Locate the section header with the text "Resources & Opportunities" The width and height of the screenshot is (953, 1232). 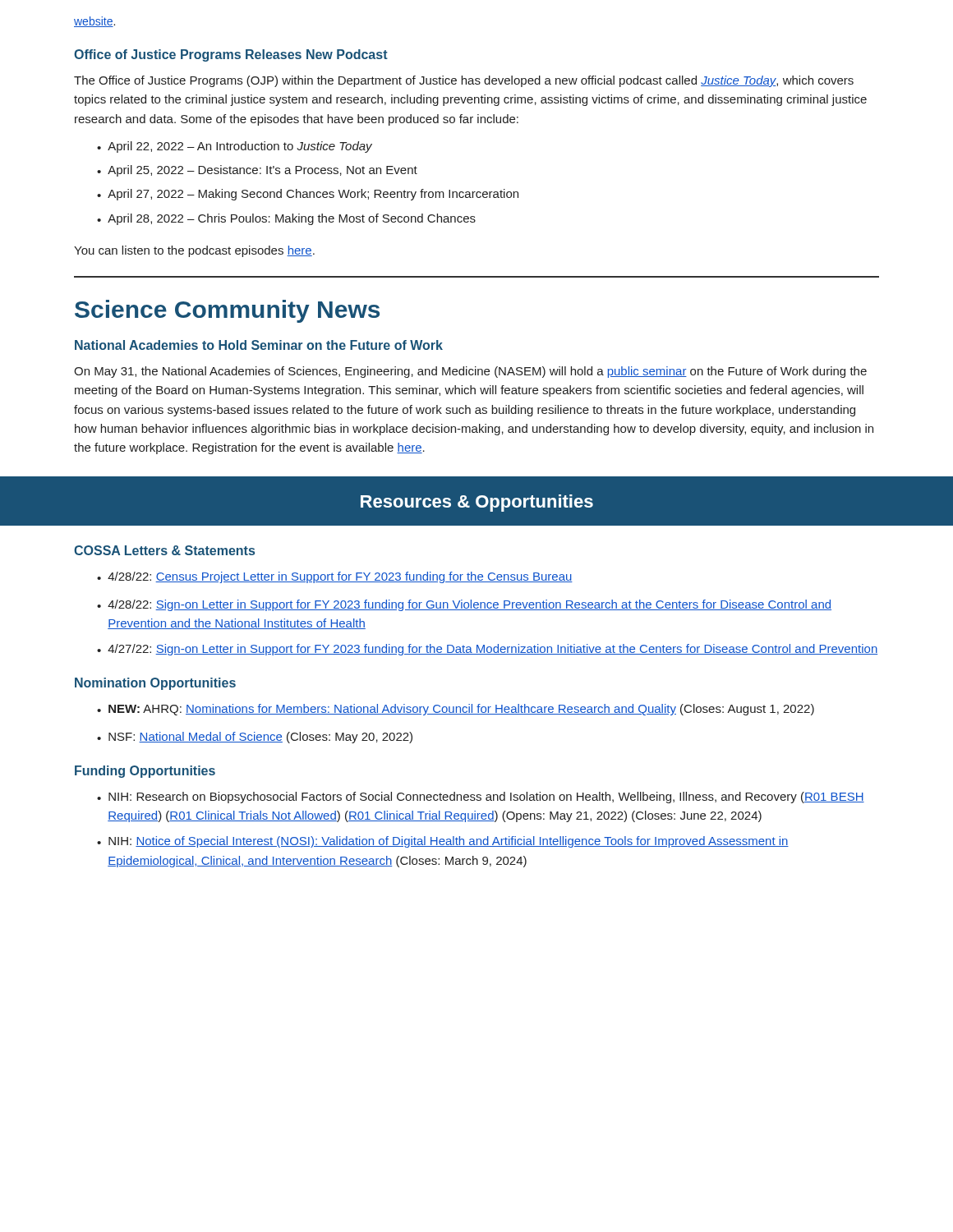476,502
